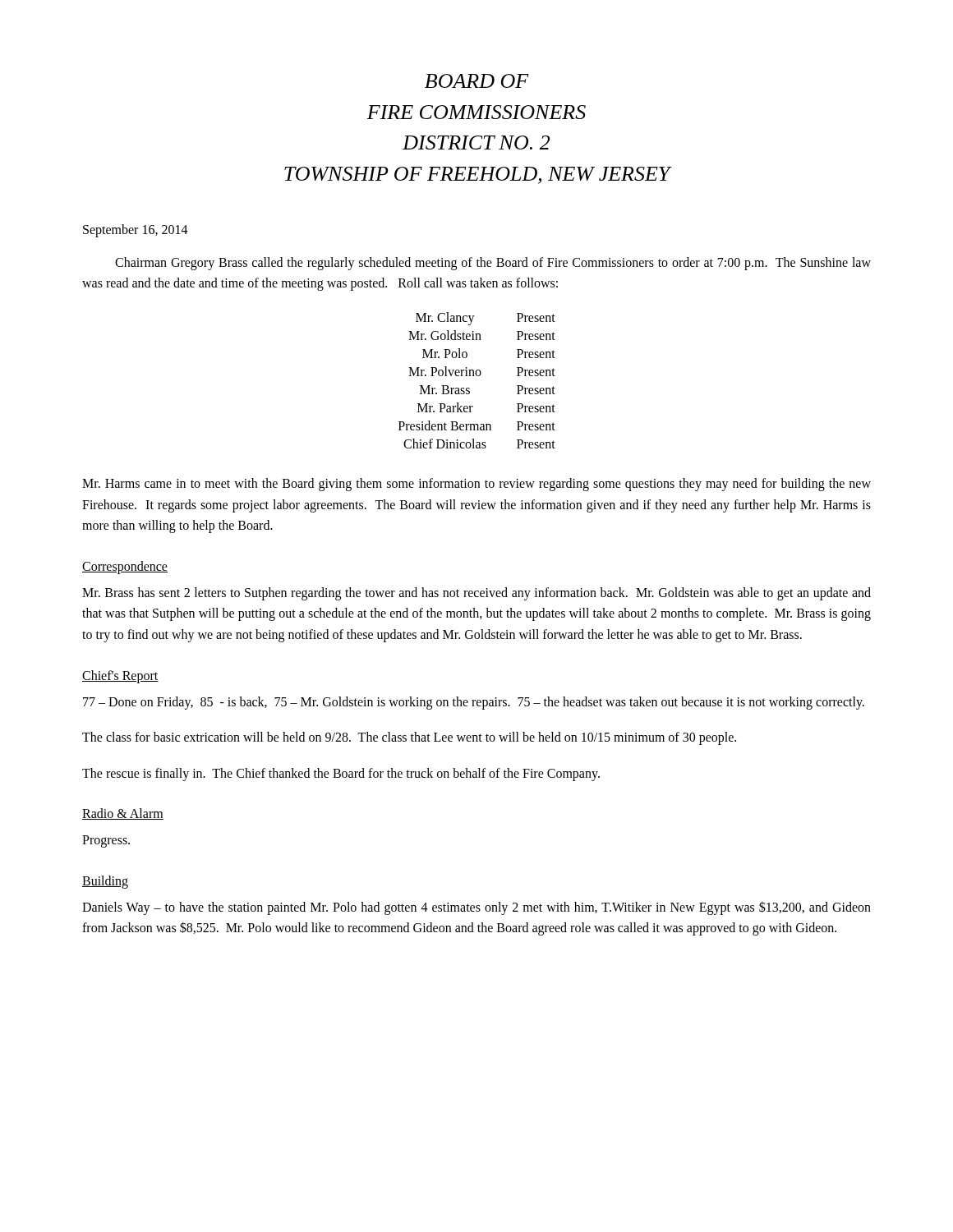Image resolution: width=953 pixels, height=1232 pixels.
Task: Point to "September 16, 2014"
Action: [x=135, y=229]
